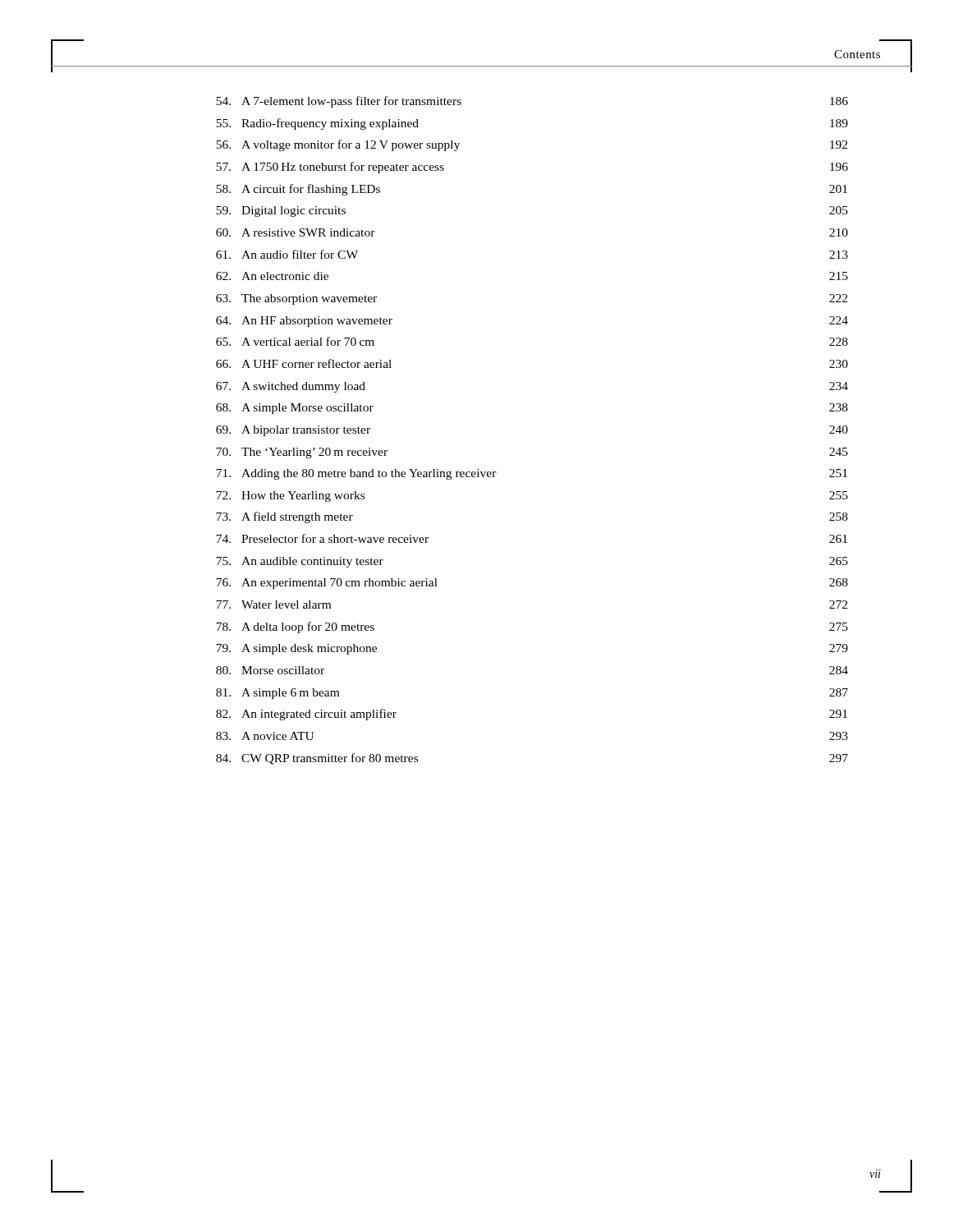The width and height of the screenshot is (963, 1232).
Task: Find "60. A resistive SWR indicator 210" on this page
Action: point(312,232)
